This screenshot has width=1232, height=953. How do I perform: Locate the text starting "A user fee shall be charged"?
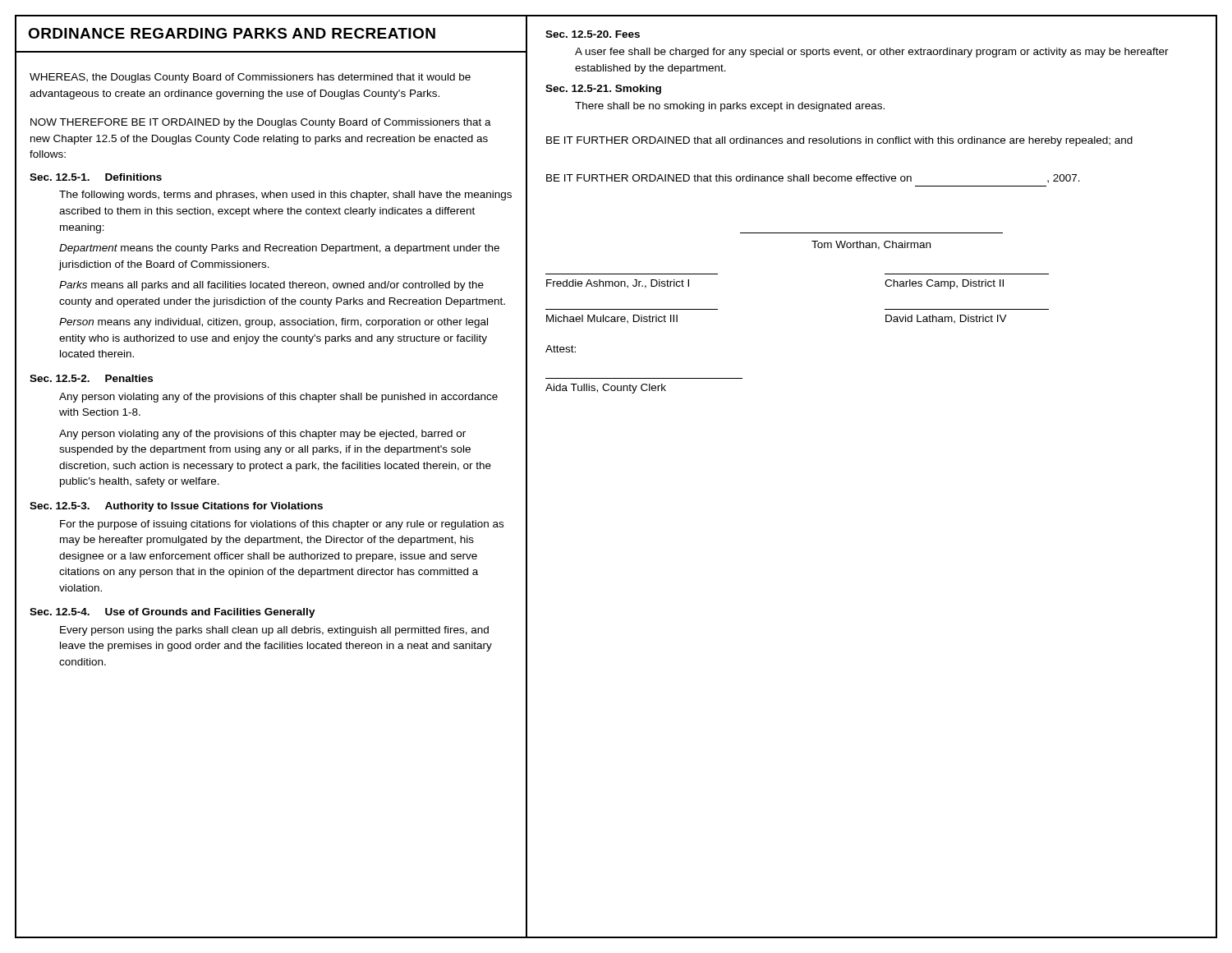pos(872,59)
